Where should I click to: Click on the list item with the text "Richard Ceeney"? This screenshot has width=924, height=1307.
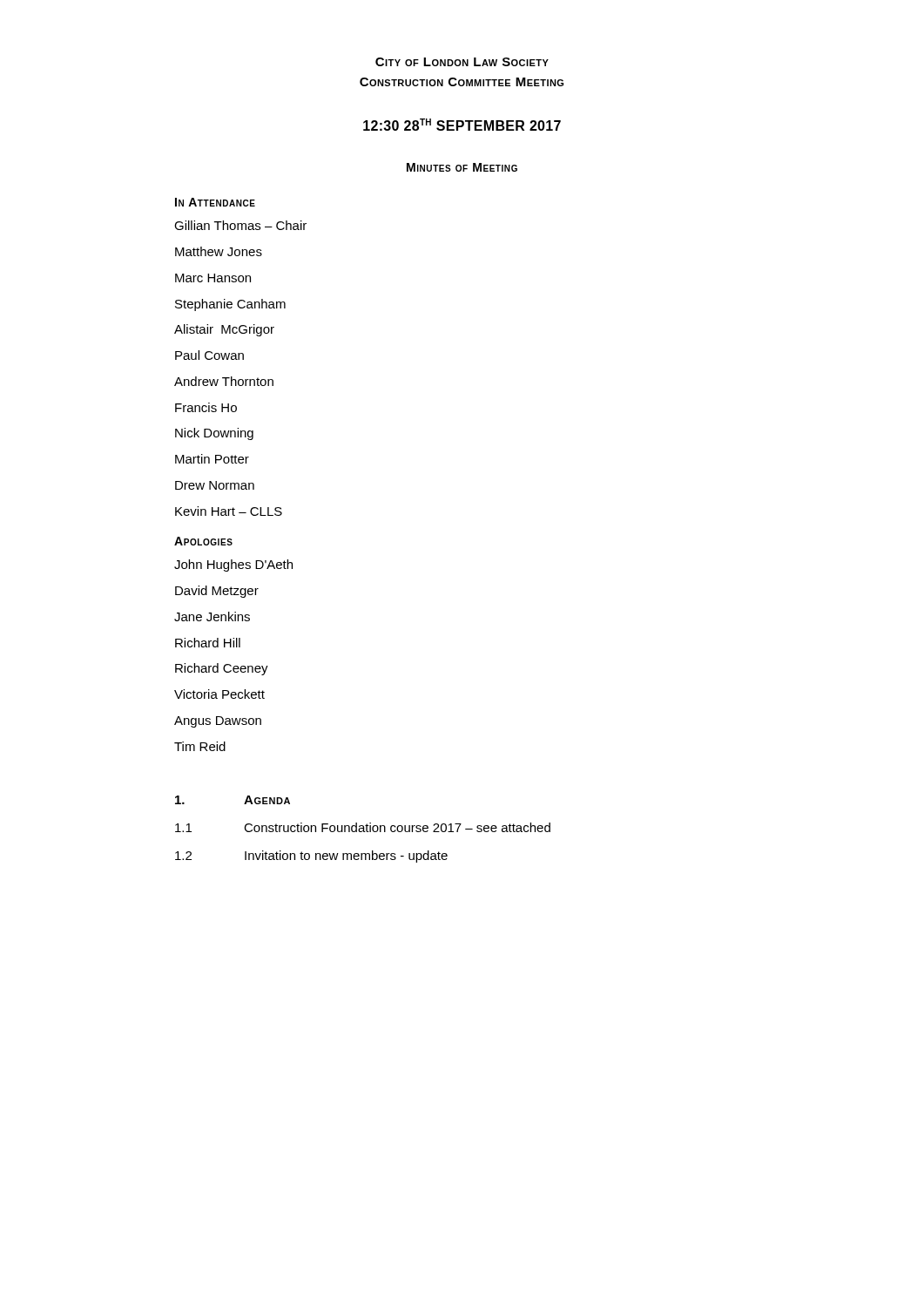221,668
